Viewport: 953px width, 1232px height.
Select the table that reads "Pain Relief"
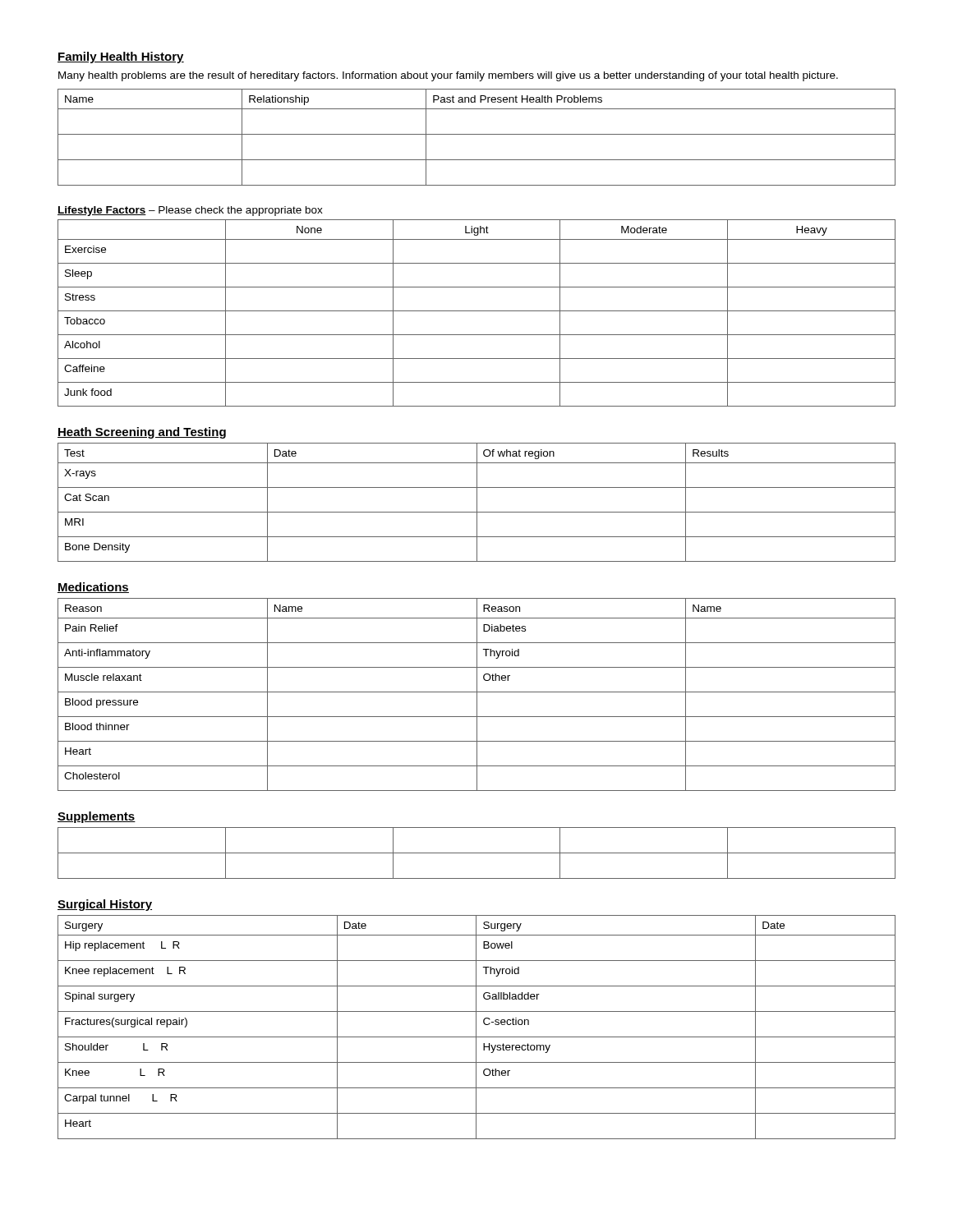click(476, 694)
